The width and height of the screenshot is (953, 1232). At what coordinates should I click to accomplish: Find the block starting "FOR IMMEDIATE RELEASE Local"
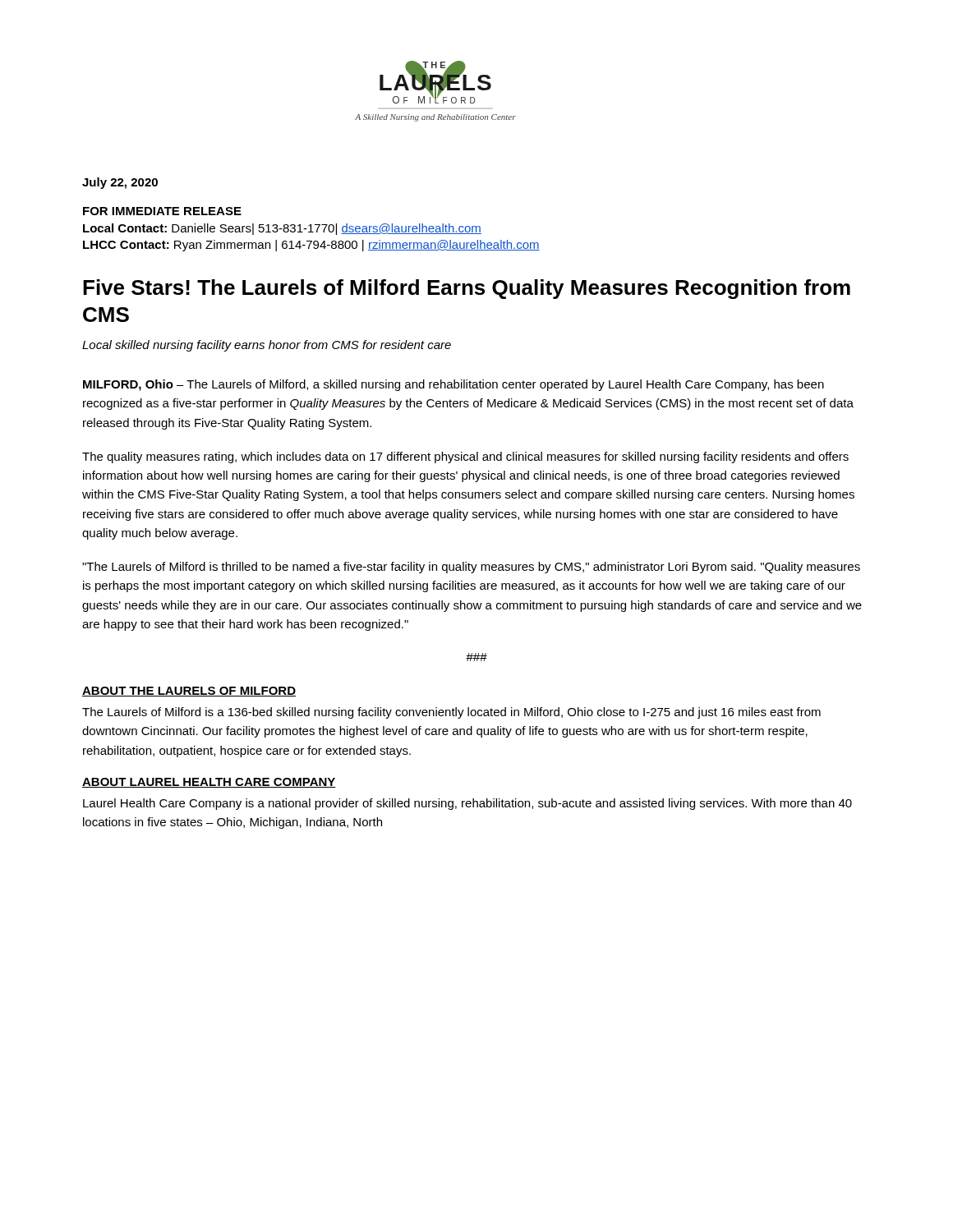(476, 227)
